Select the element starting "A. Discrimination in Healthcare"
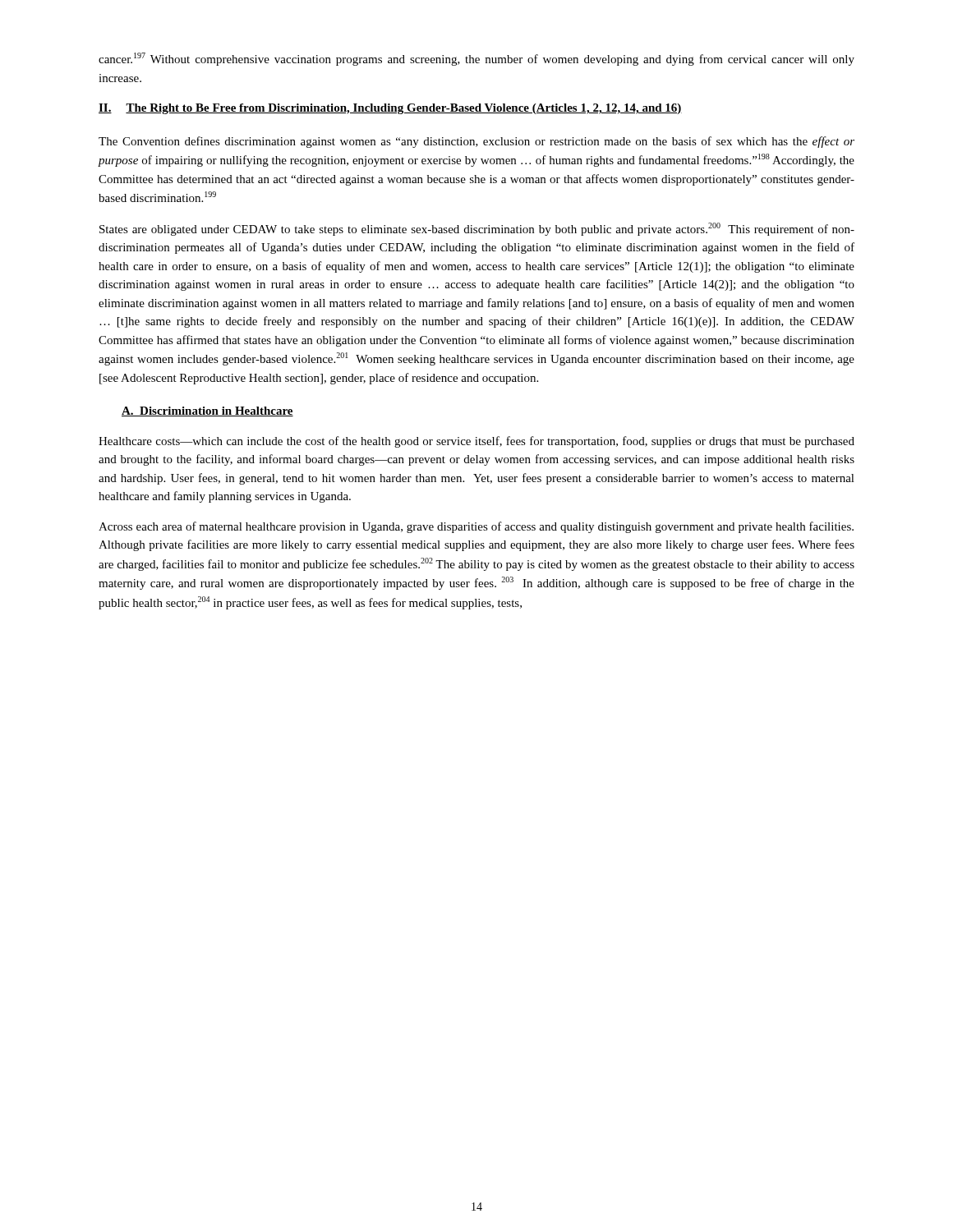 pos(207,411)
